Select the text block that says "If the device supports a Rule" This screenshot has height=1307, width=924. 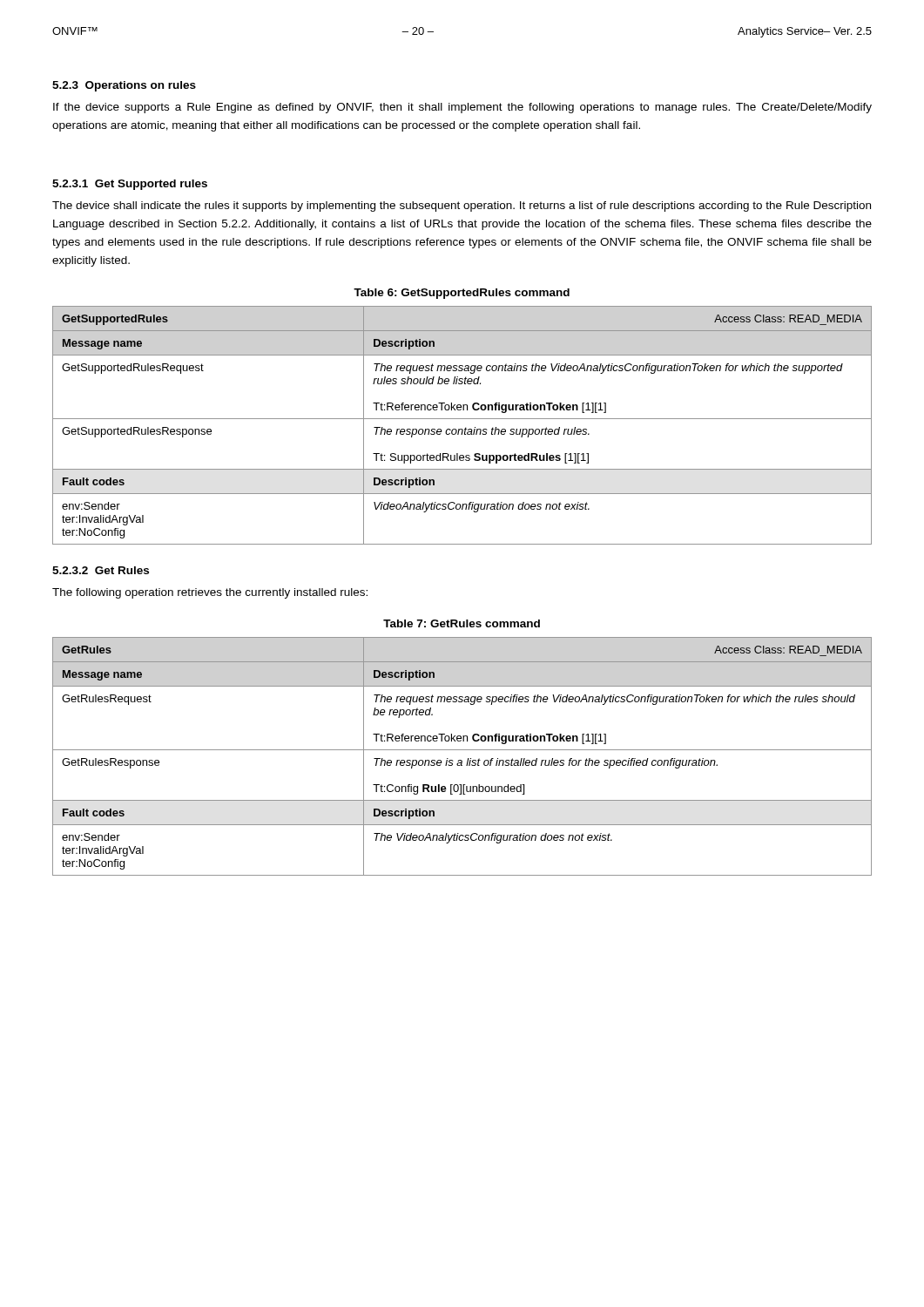click(462, 116)
